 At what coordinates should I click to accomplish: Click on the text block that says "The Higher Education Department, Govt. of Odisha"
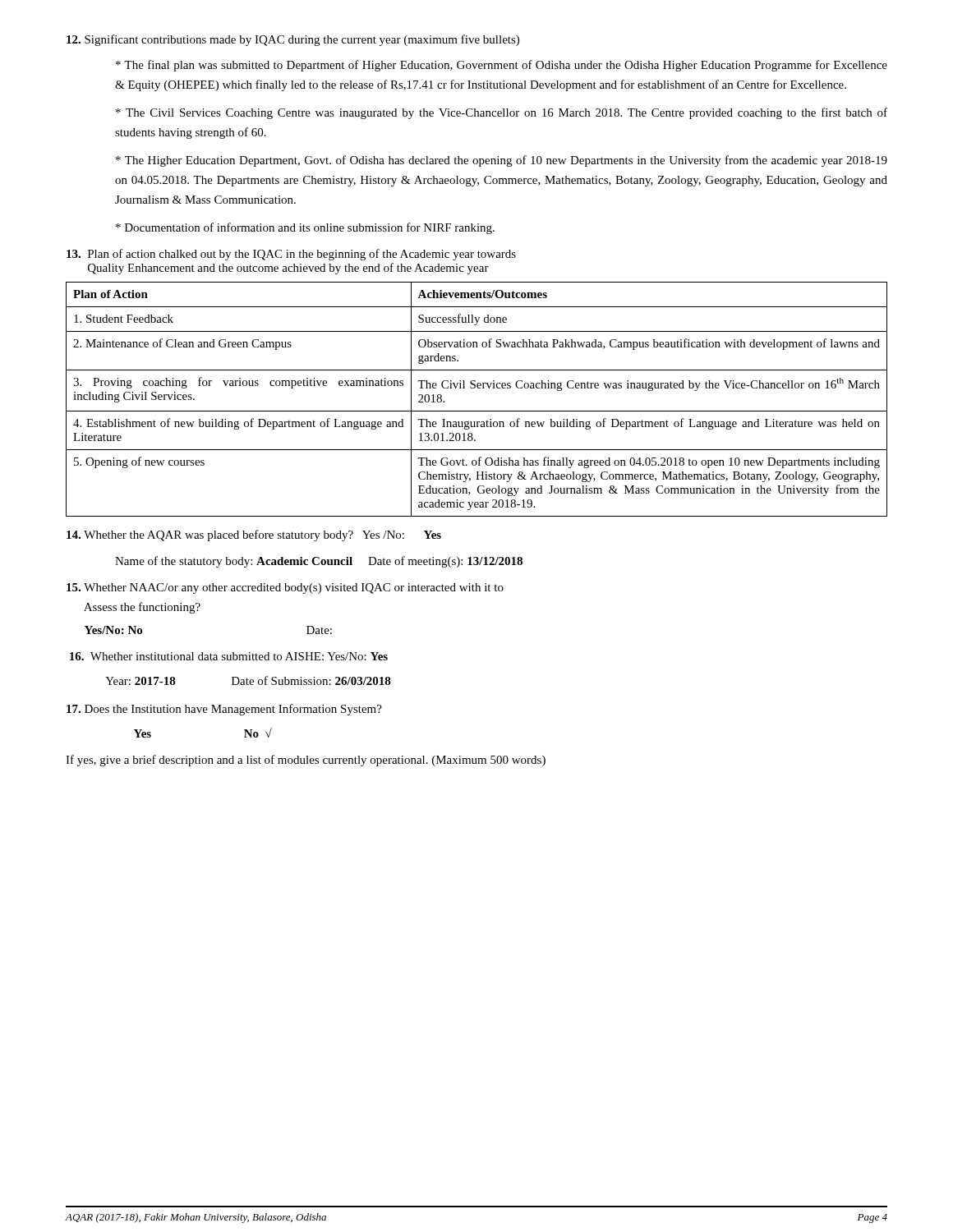pos(501,180)
